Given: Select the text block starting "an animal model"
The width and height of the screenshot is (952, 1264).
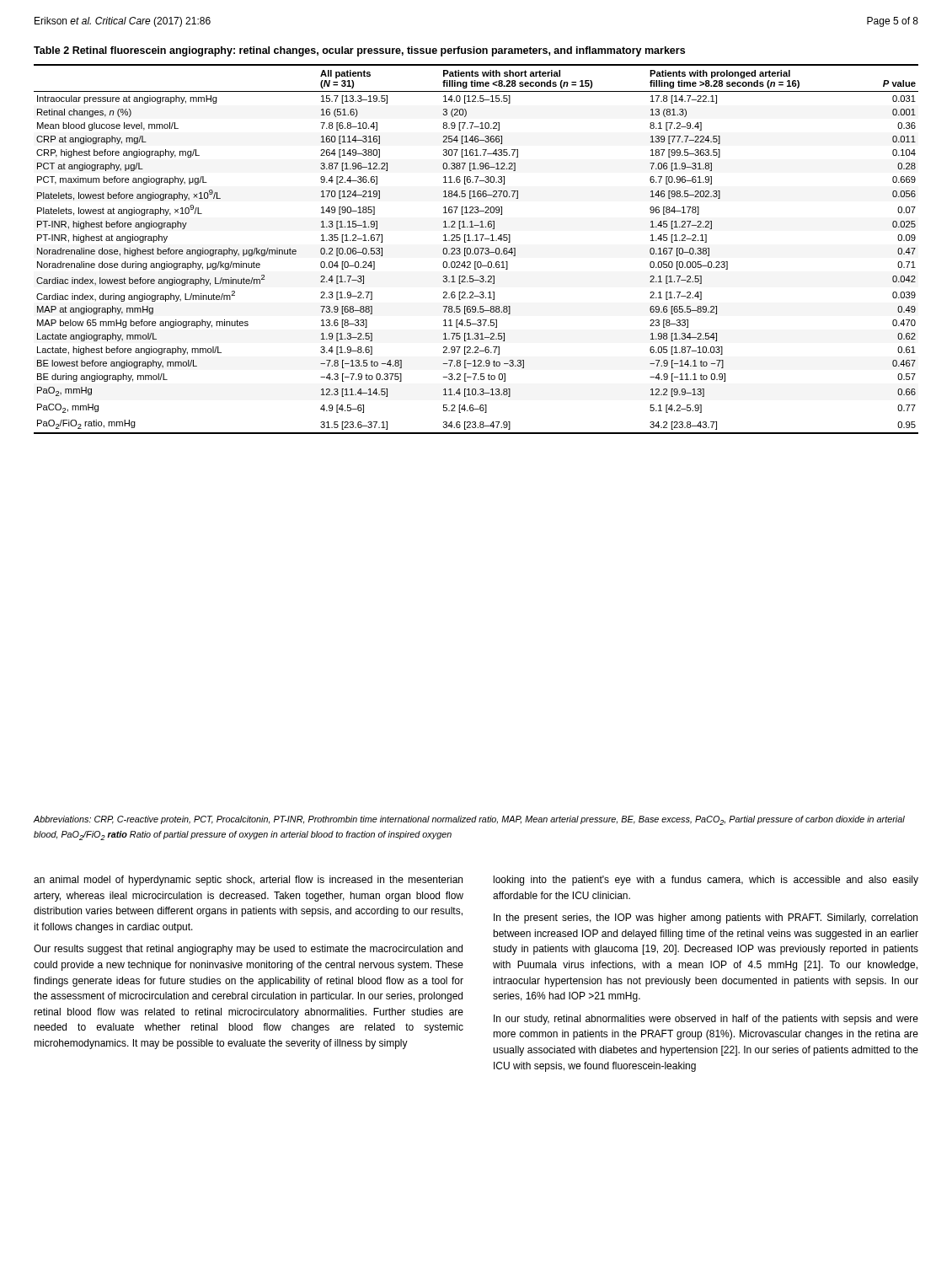Looking at the screenshot, I should pyautogui.click(x=249, y=962).
